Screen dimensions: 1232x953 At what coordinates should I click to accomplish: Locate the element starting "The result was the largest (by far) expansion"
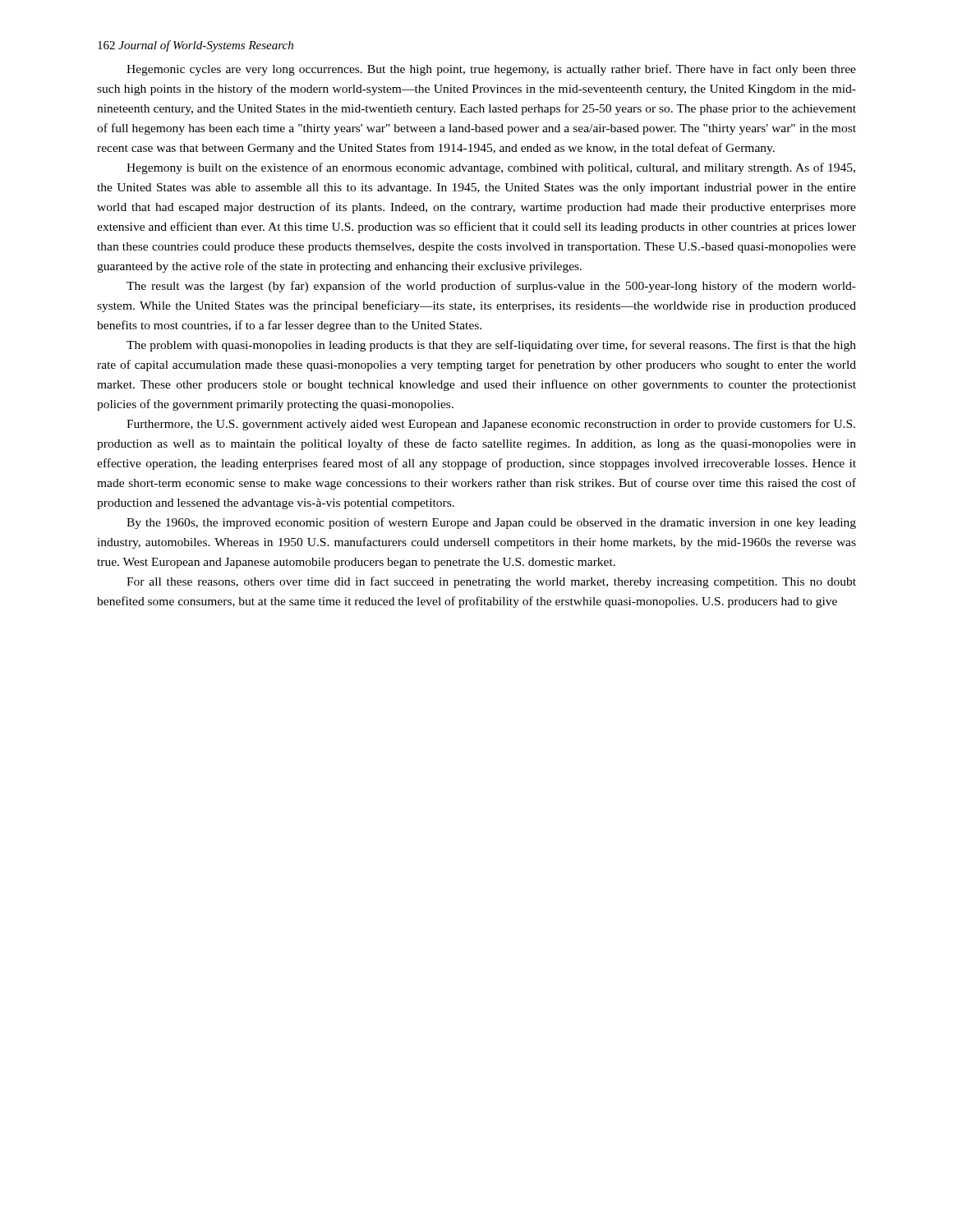[x=476, y=306]
